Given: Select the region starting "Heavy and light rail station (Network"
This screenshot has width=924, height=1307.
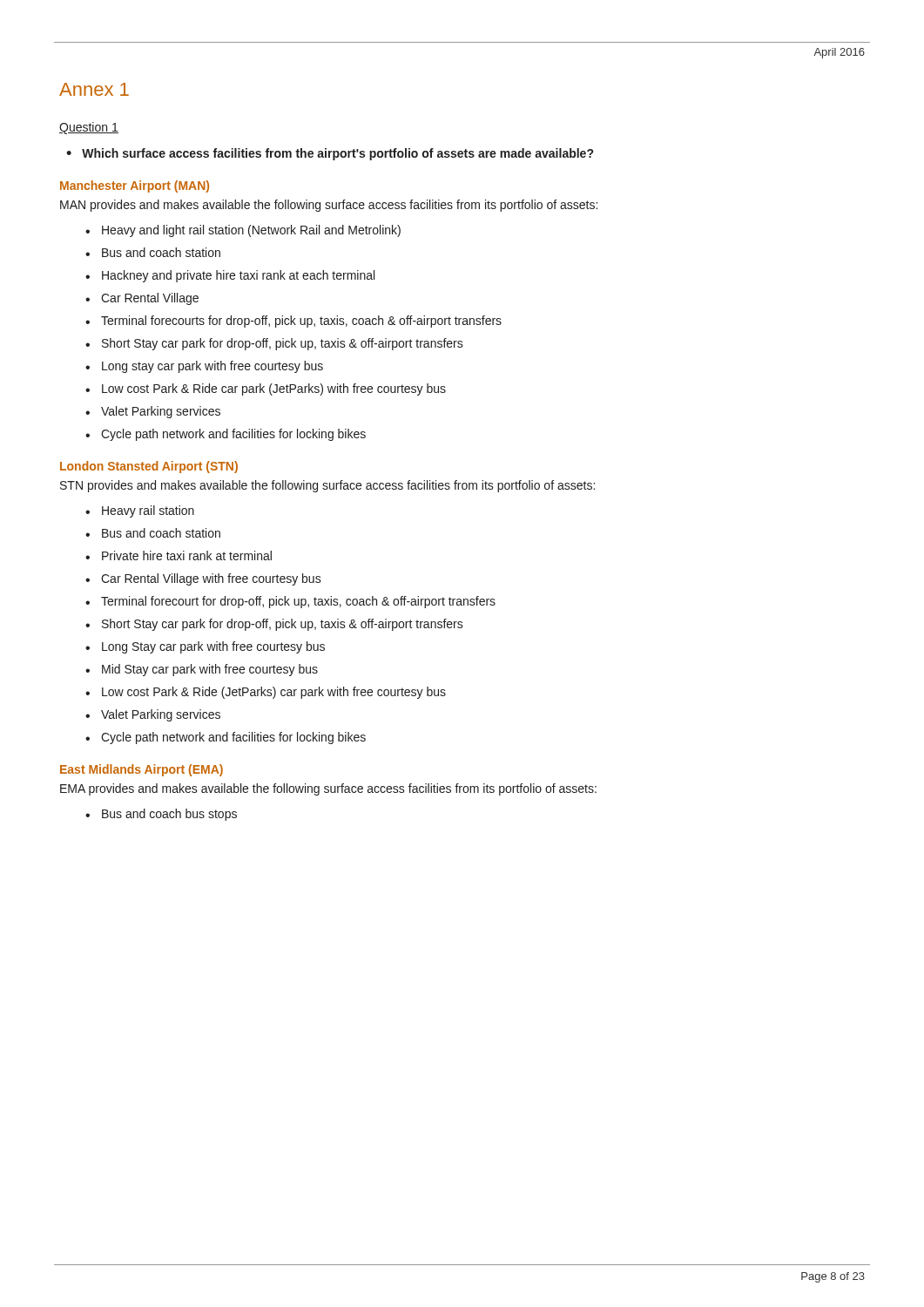Looking at the screenshot, I should [251, 230].
